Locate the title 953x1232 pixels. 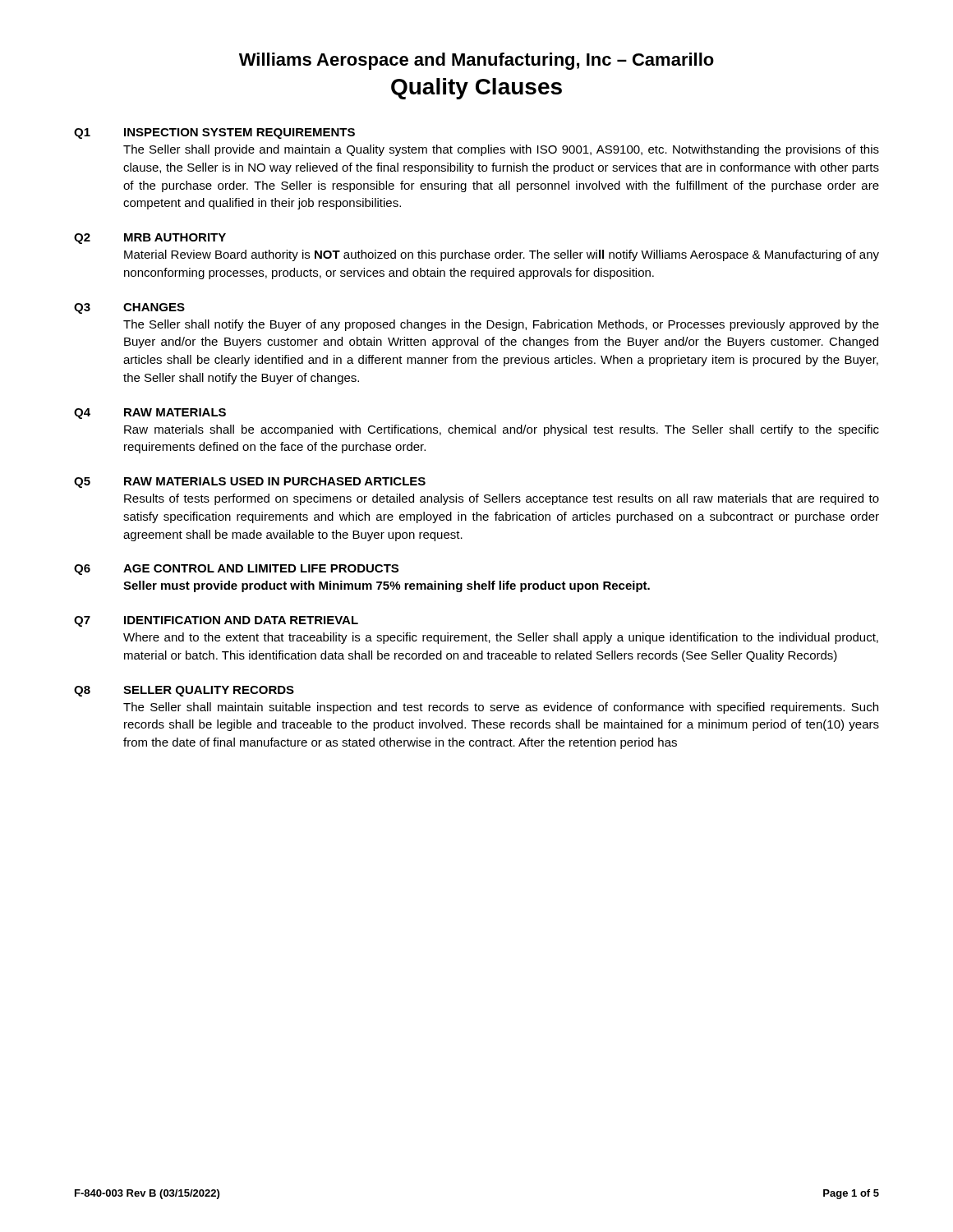pos(476,75)
